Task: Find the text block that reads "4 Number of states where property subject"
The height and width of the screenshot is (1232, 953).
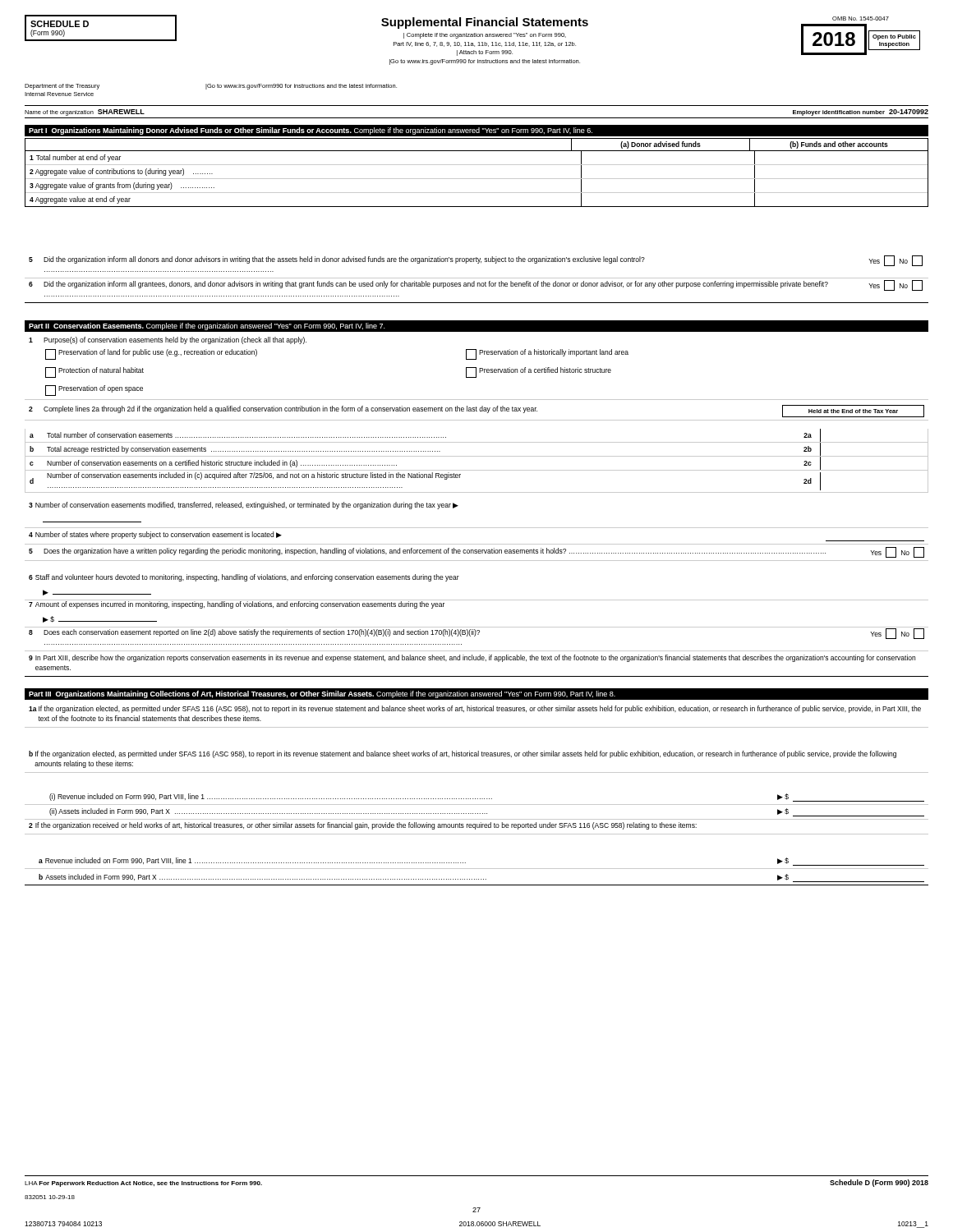Action: [476, 536]
